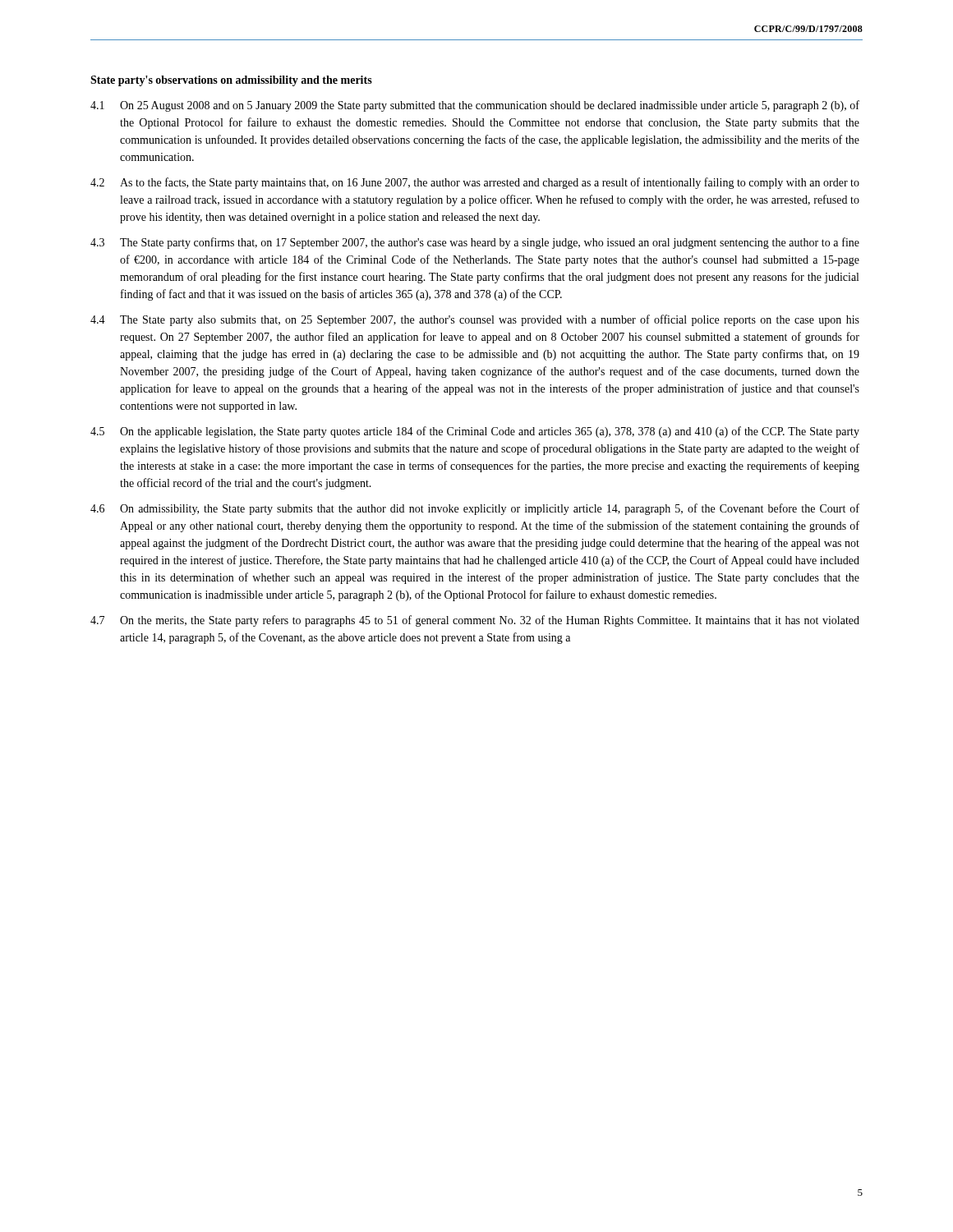This screenshot has height=1232, width=953.
Task: Where is the passage that starts "2As to the facts, the State party"?
Action: (475, 200)
